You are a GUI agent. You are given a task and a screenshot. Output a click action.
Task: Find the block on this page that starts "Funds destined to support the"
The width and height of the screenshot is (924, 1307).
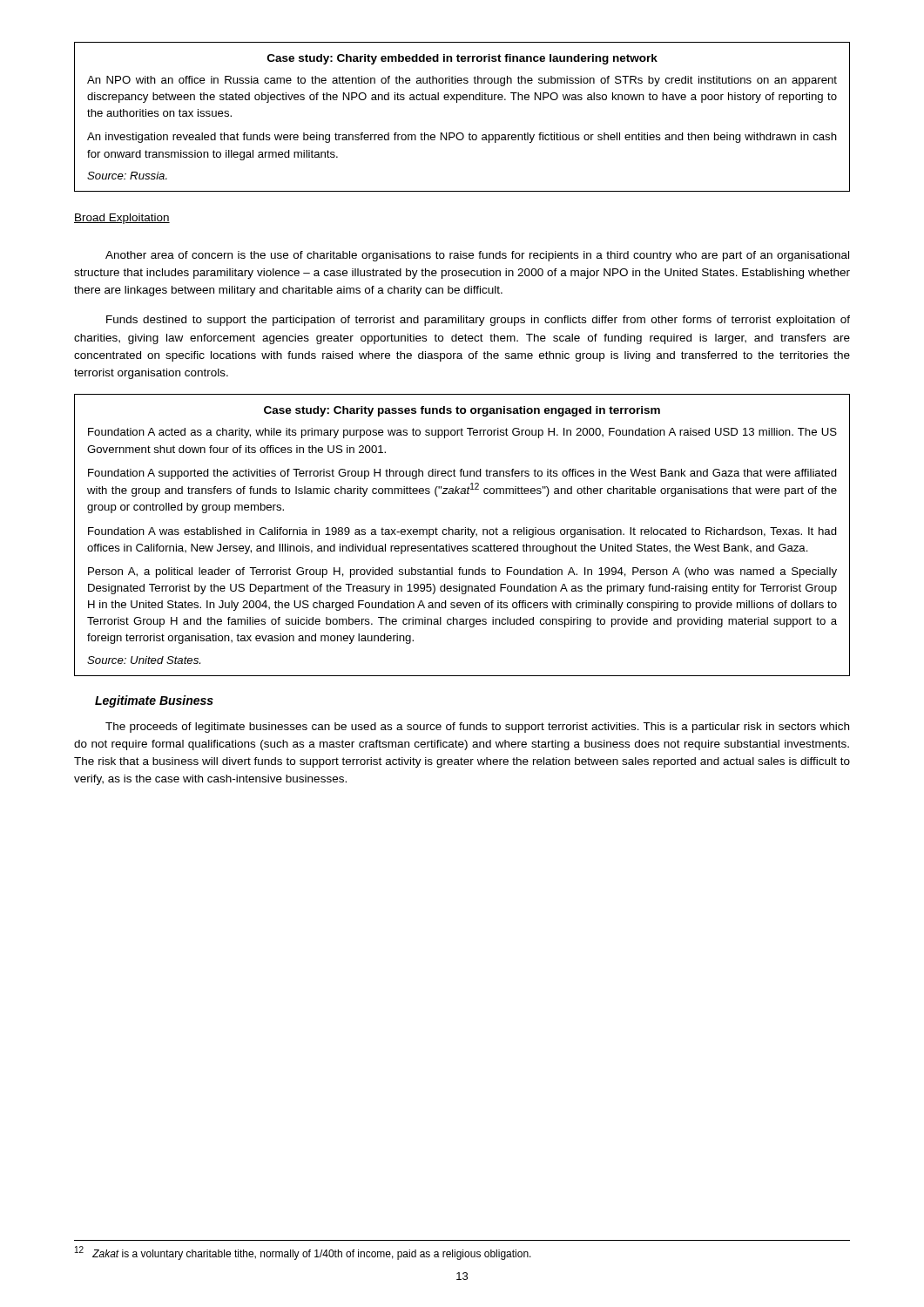pos(462,346)
